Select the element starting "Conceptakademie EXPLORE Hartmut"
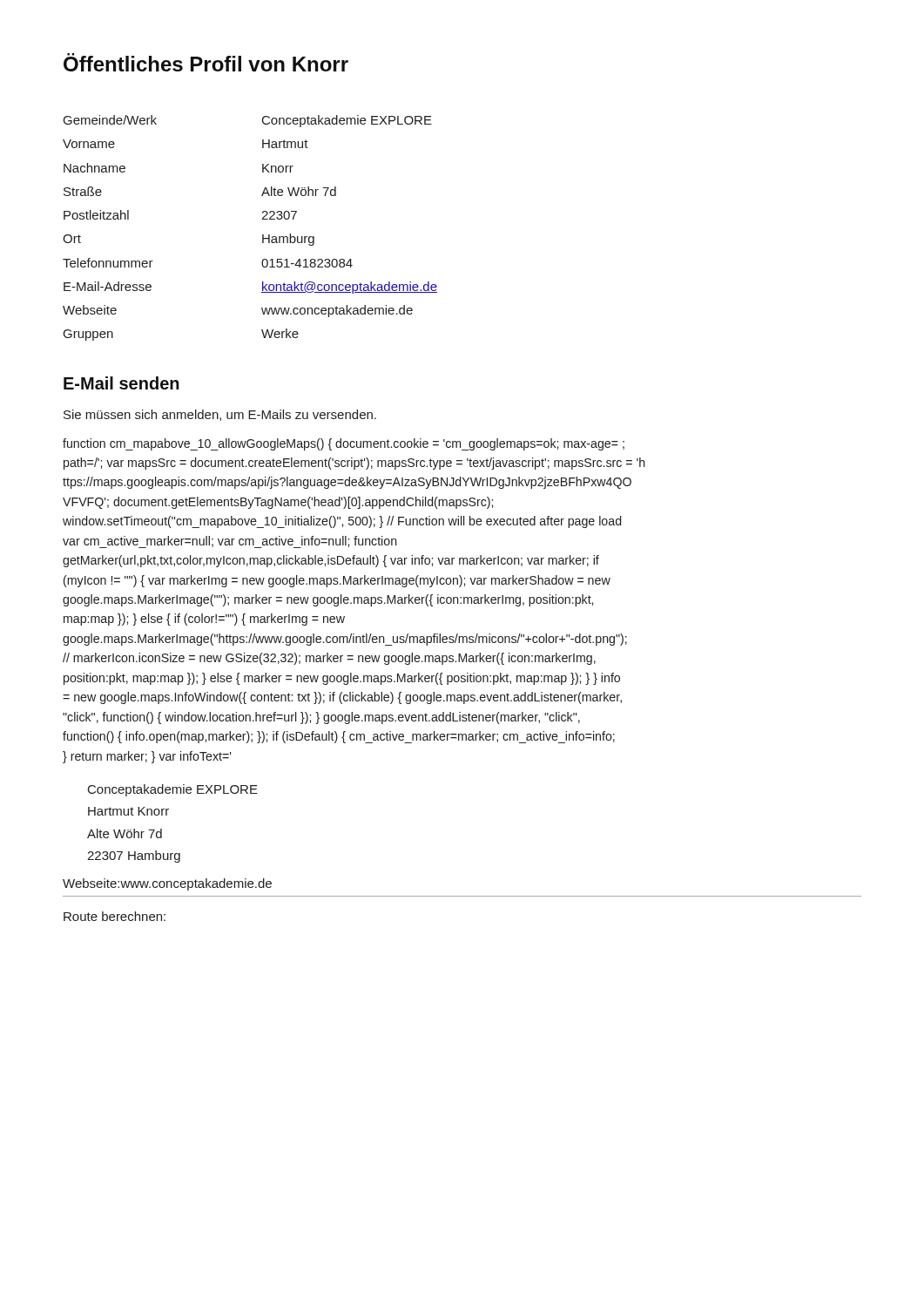Viewport: 924px width, 1307px height. [172, 822]
